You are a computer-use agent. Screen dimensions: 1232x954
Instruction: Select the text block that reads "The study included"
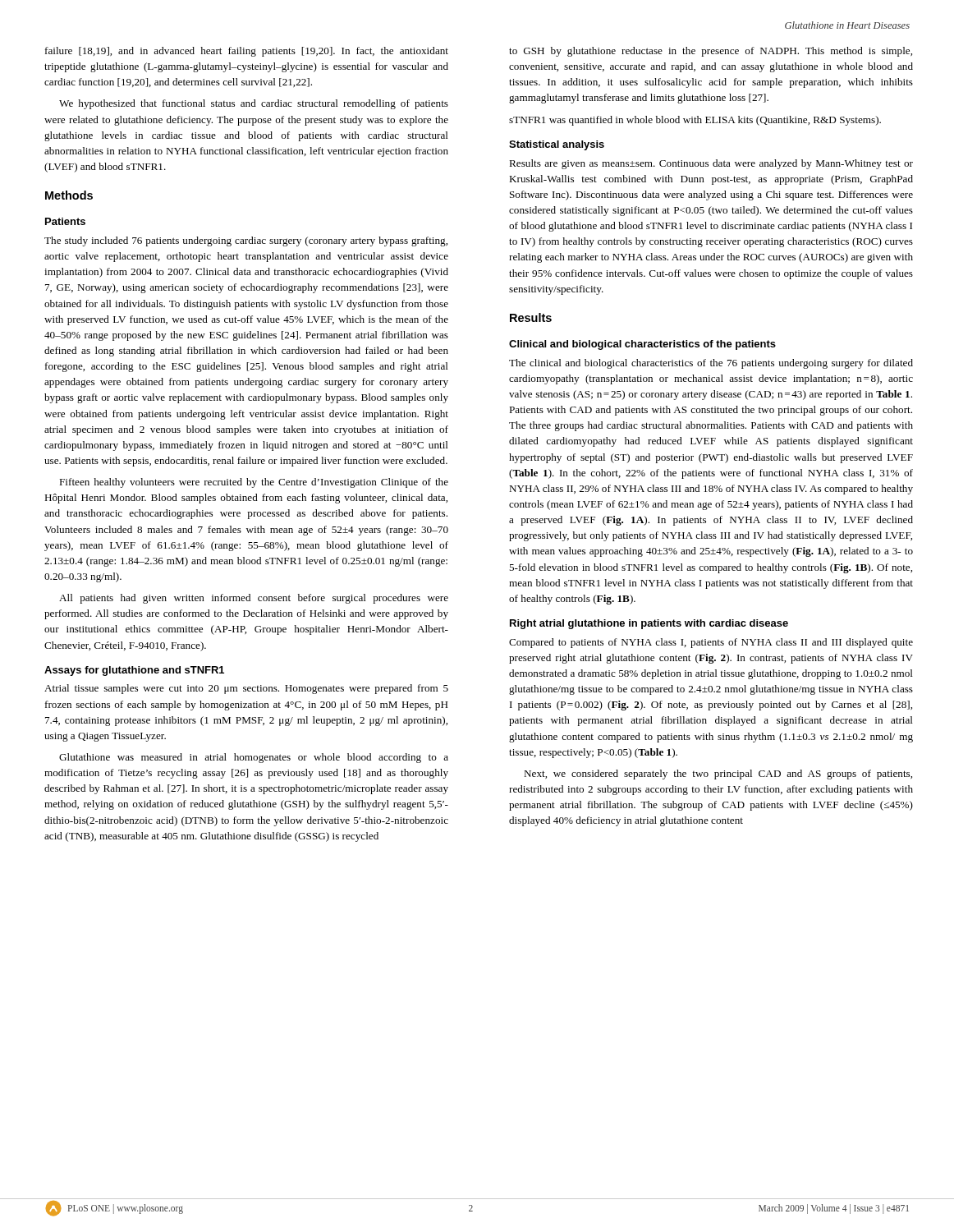pos(246,443)
